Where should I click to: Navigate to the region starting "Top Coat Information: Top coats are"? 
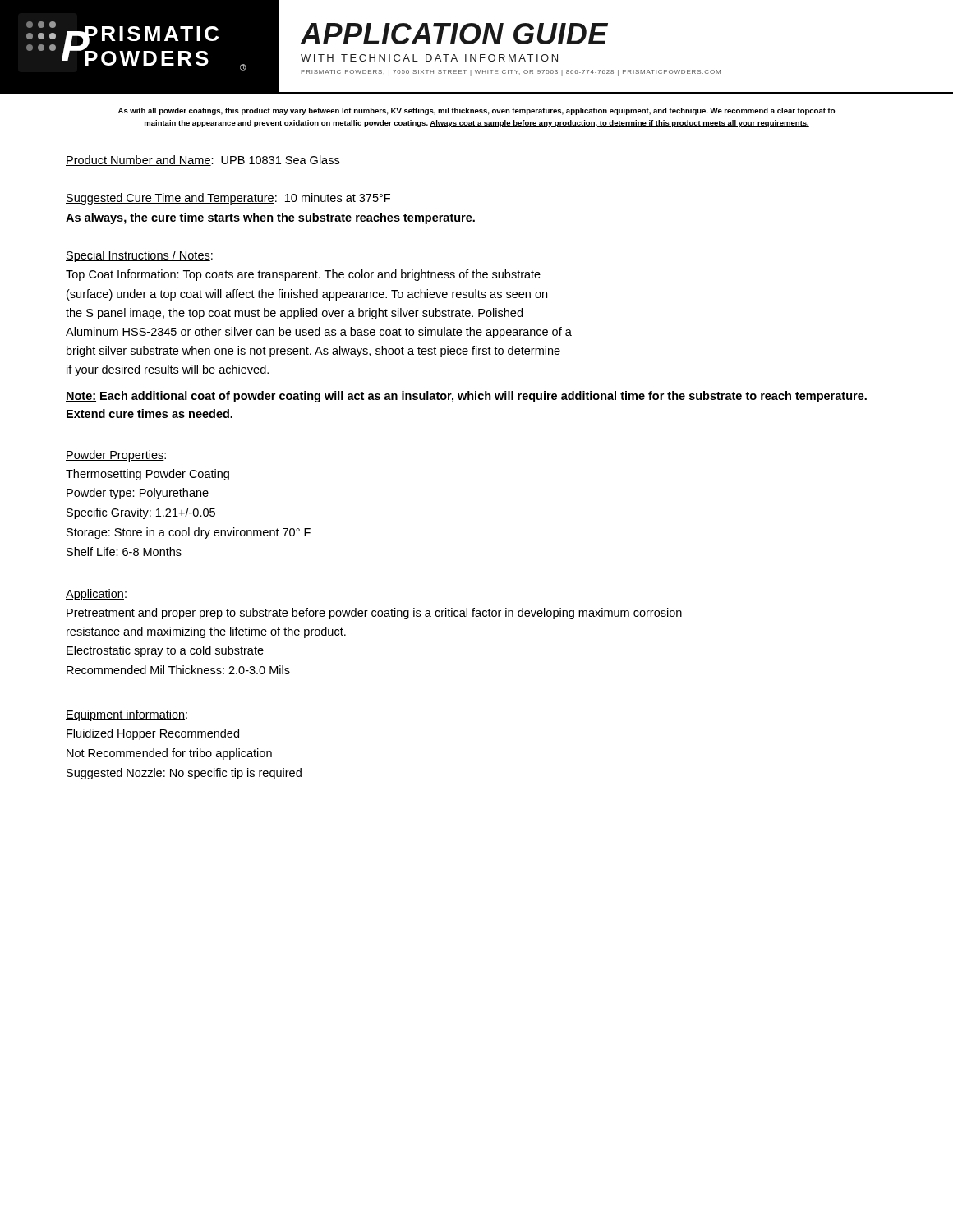(319, 322)
